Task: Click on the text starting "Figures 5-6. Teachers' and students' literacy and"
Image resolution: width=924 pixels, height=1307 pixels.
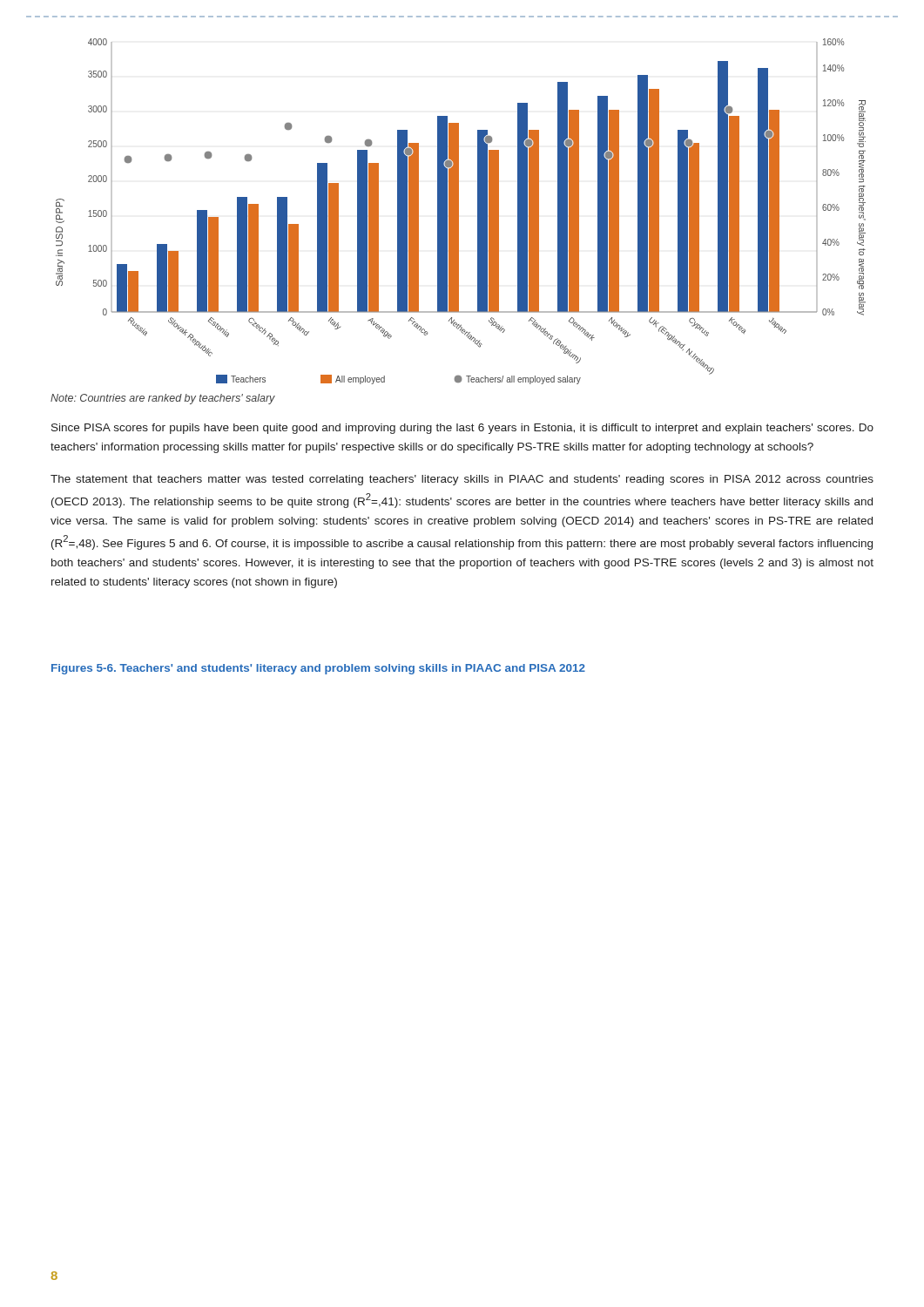Action: pos(318,668)
